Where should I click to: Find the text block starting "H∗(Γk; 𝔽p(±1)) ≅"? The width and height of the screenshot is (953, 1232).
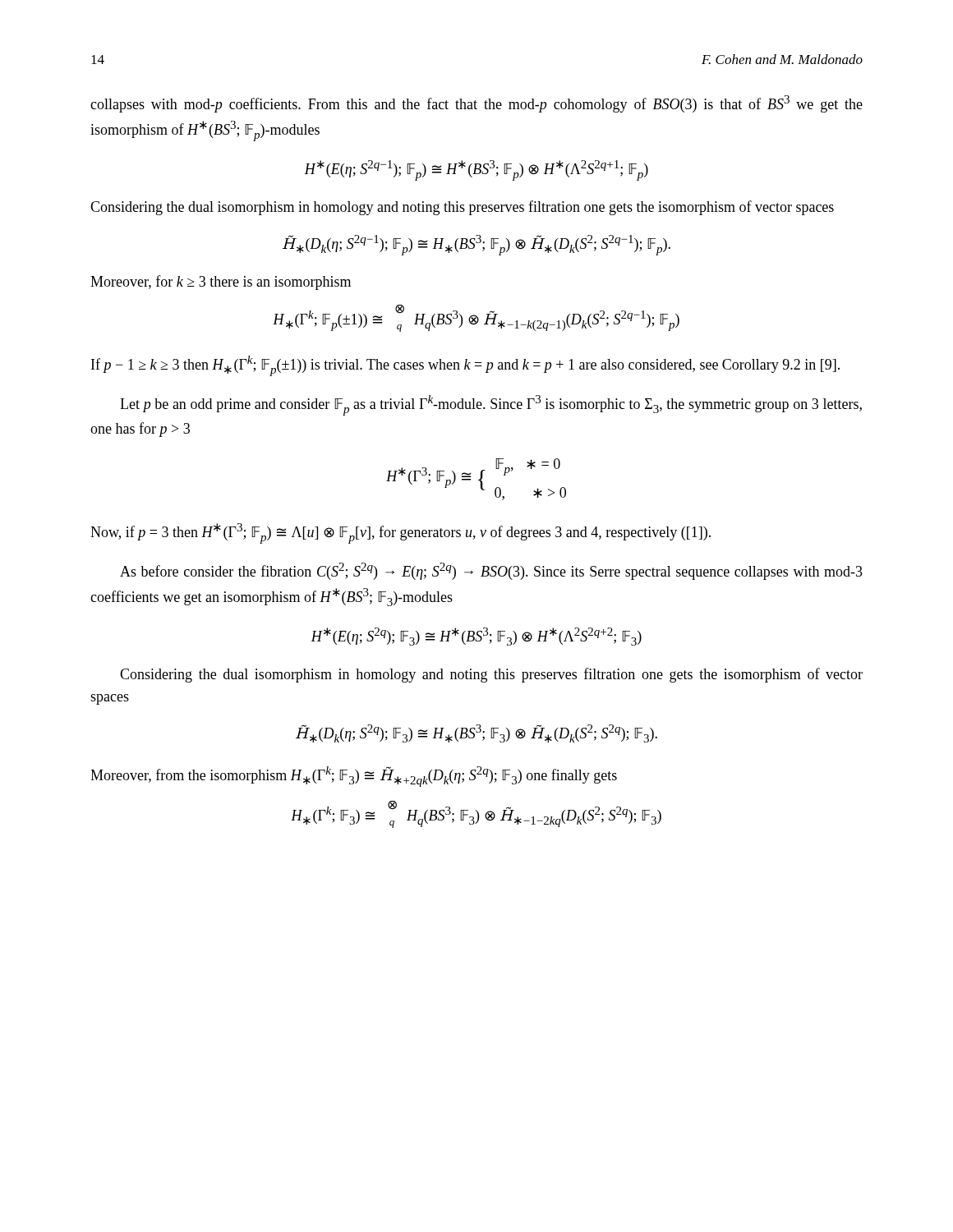[476, 321]
